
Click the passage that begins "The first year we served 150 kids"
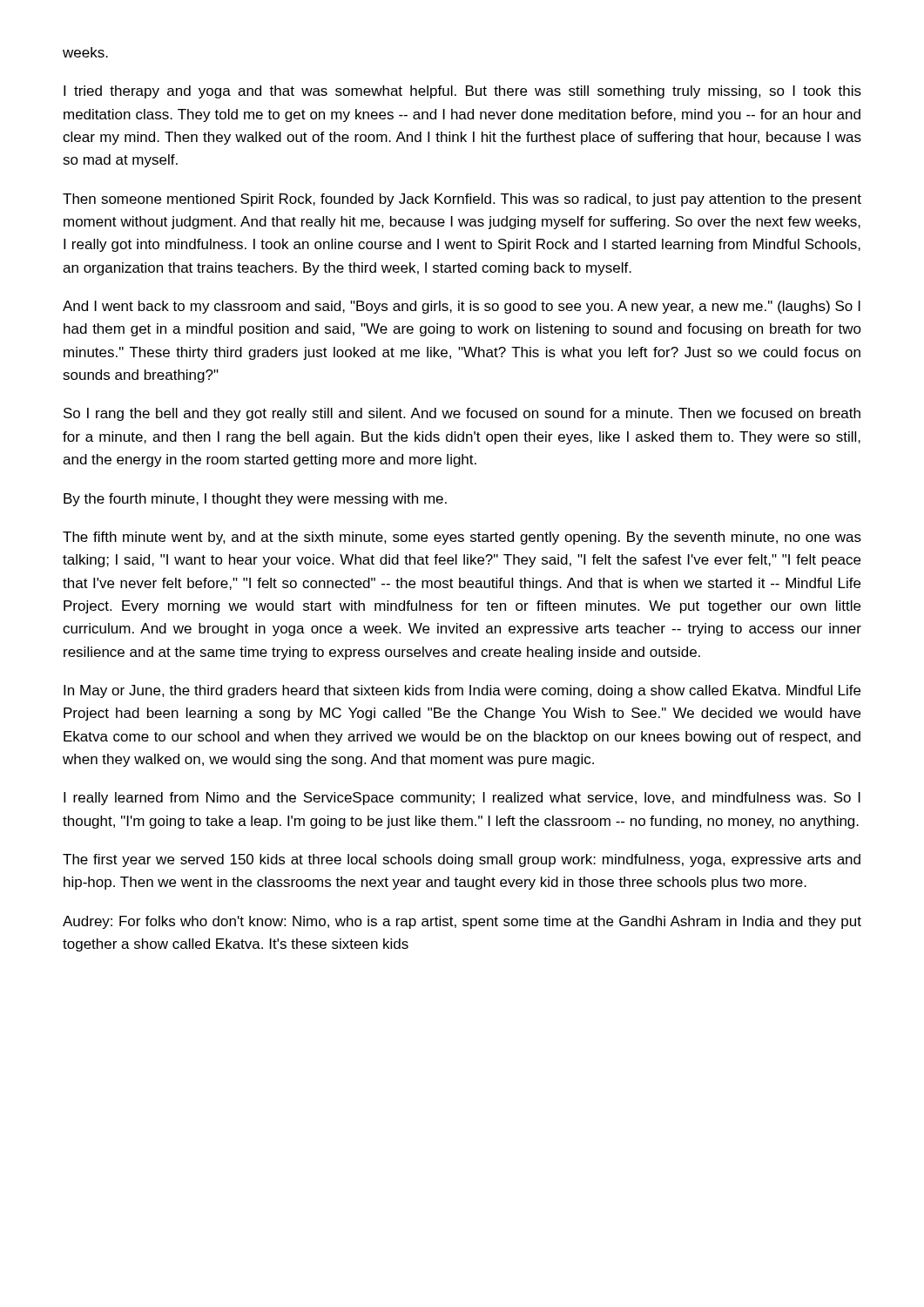pos(462,871)
